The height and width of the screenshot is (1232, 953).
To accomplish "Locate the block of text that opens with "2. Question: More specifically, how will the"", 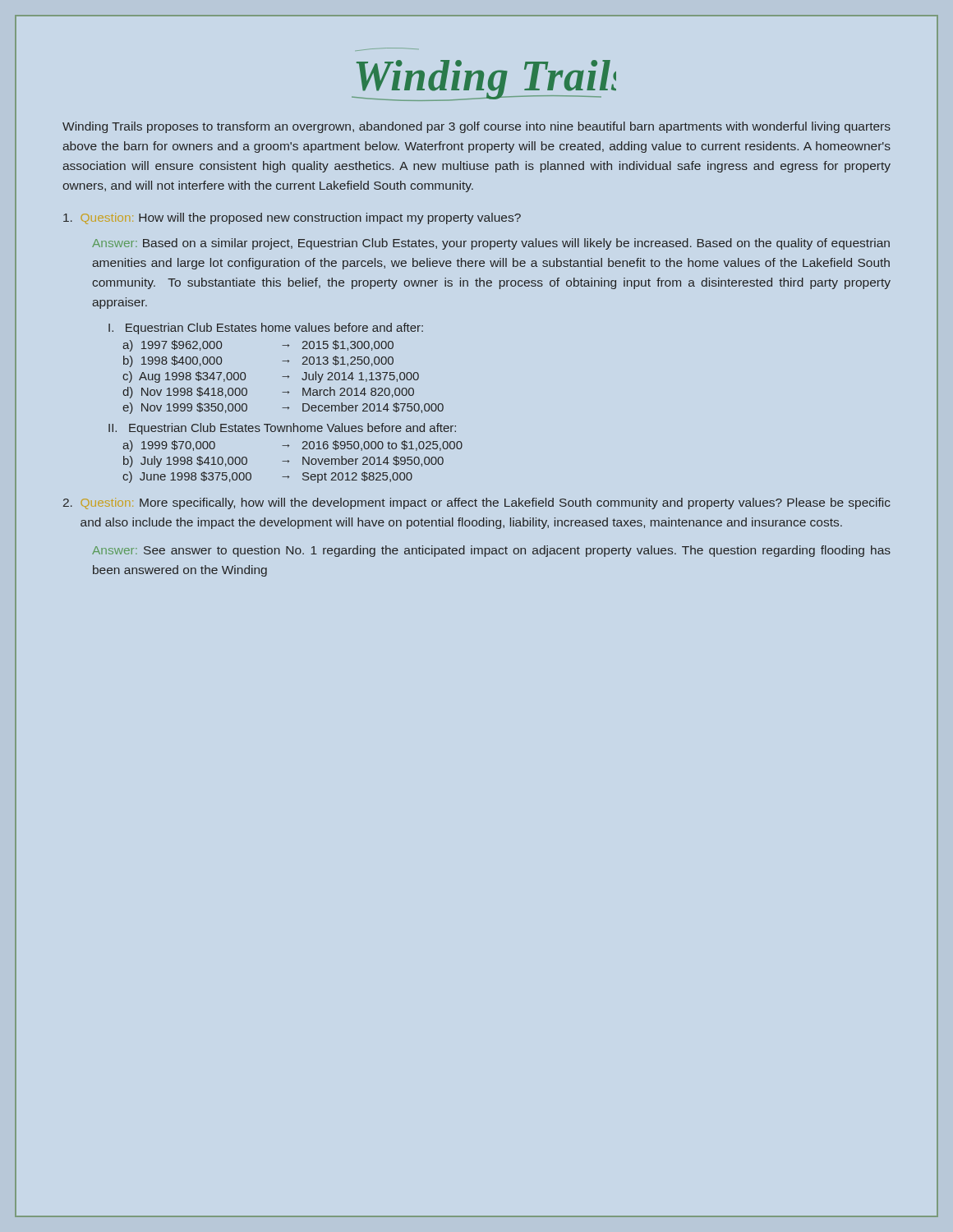I will coord(476,513).
